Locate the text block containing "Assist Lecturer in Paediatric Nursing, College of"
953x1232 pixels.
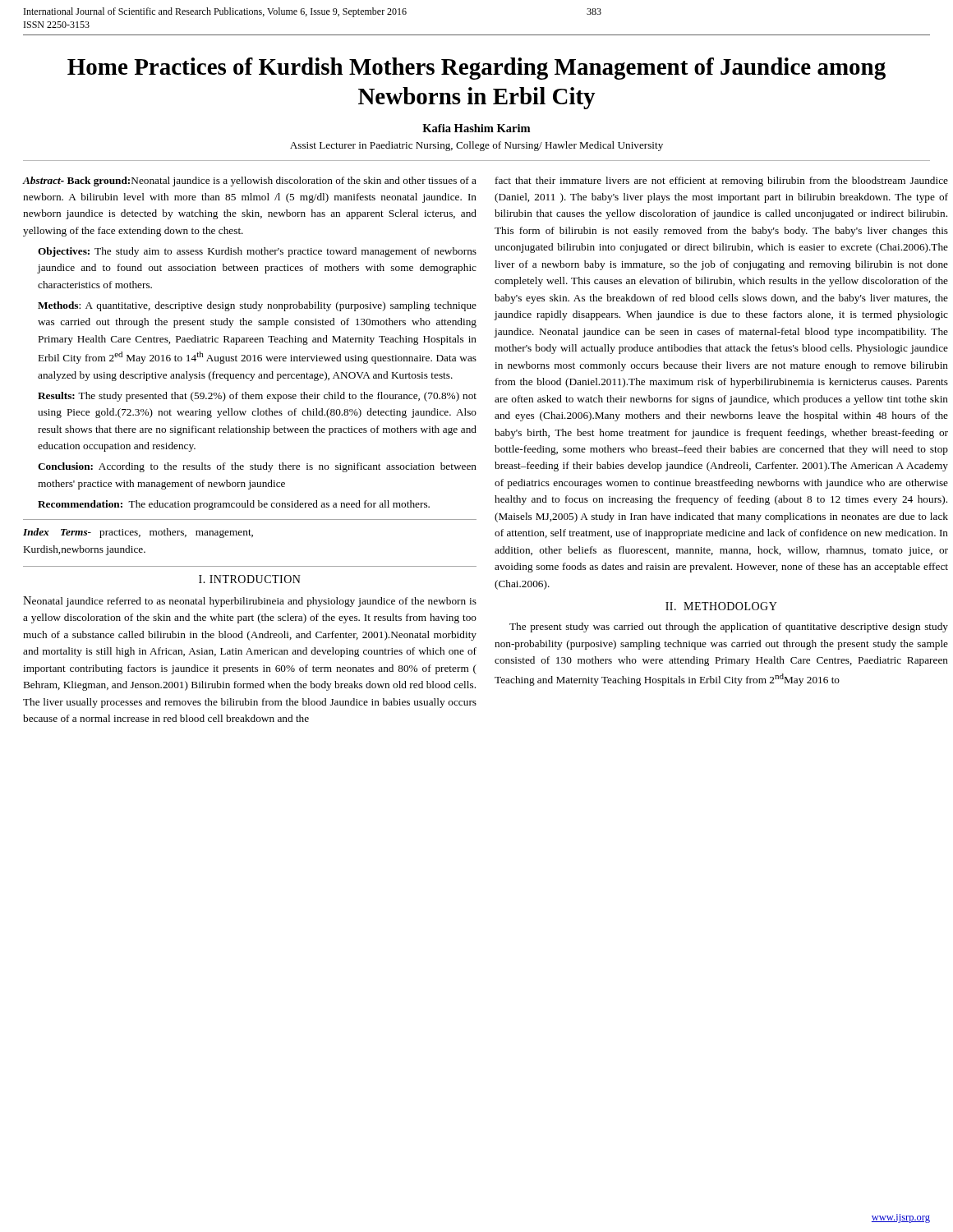click(x=476, y=145)
